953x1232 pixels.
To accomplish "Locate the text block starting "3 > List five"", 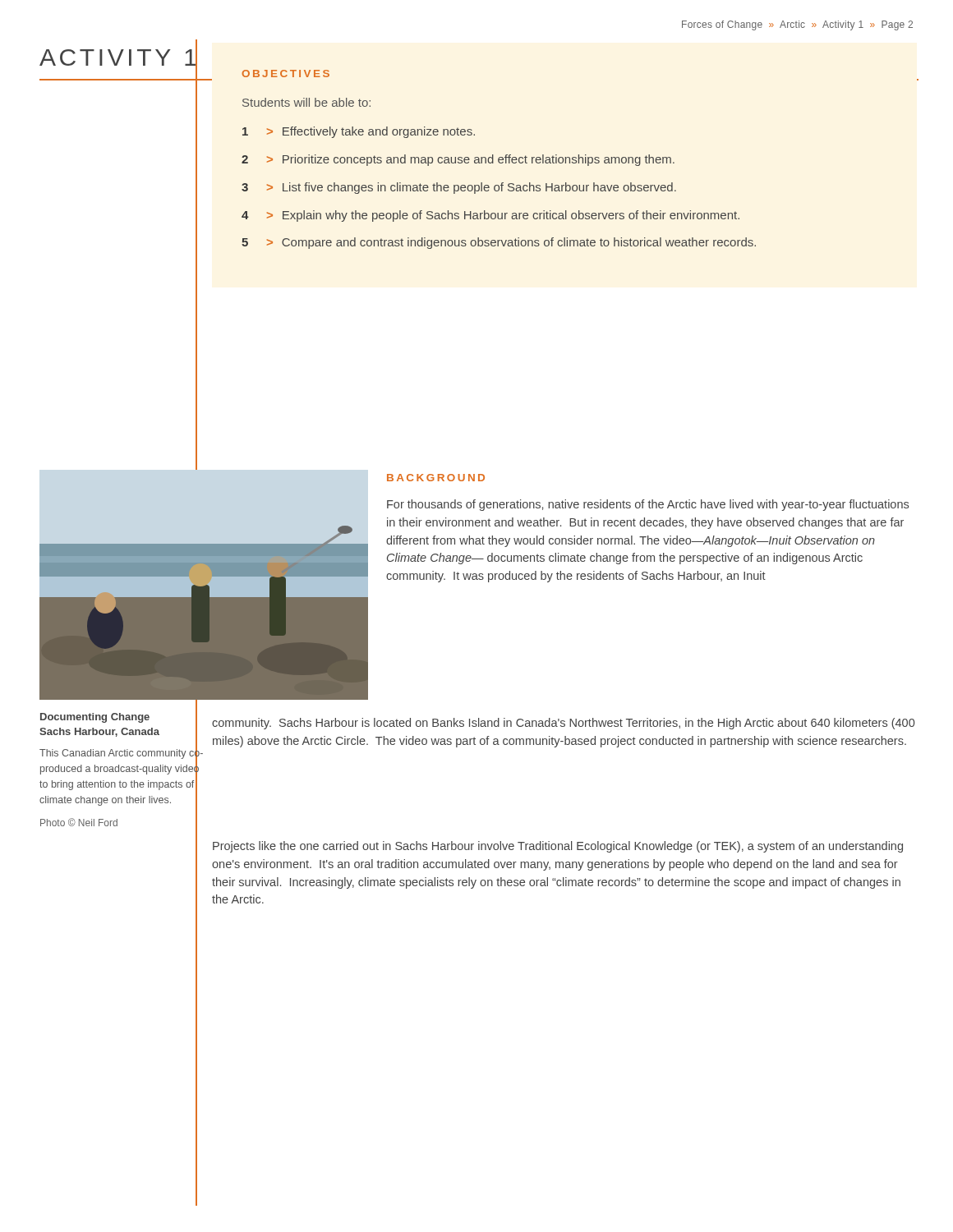I will 459,187.
